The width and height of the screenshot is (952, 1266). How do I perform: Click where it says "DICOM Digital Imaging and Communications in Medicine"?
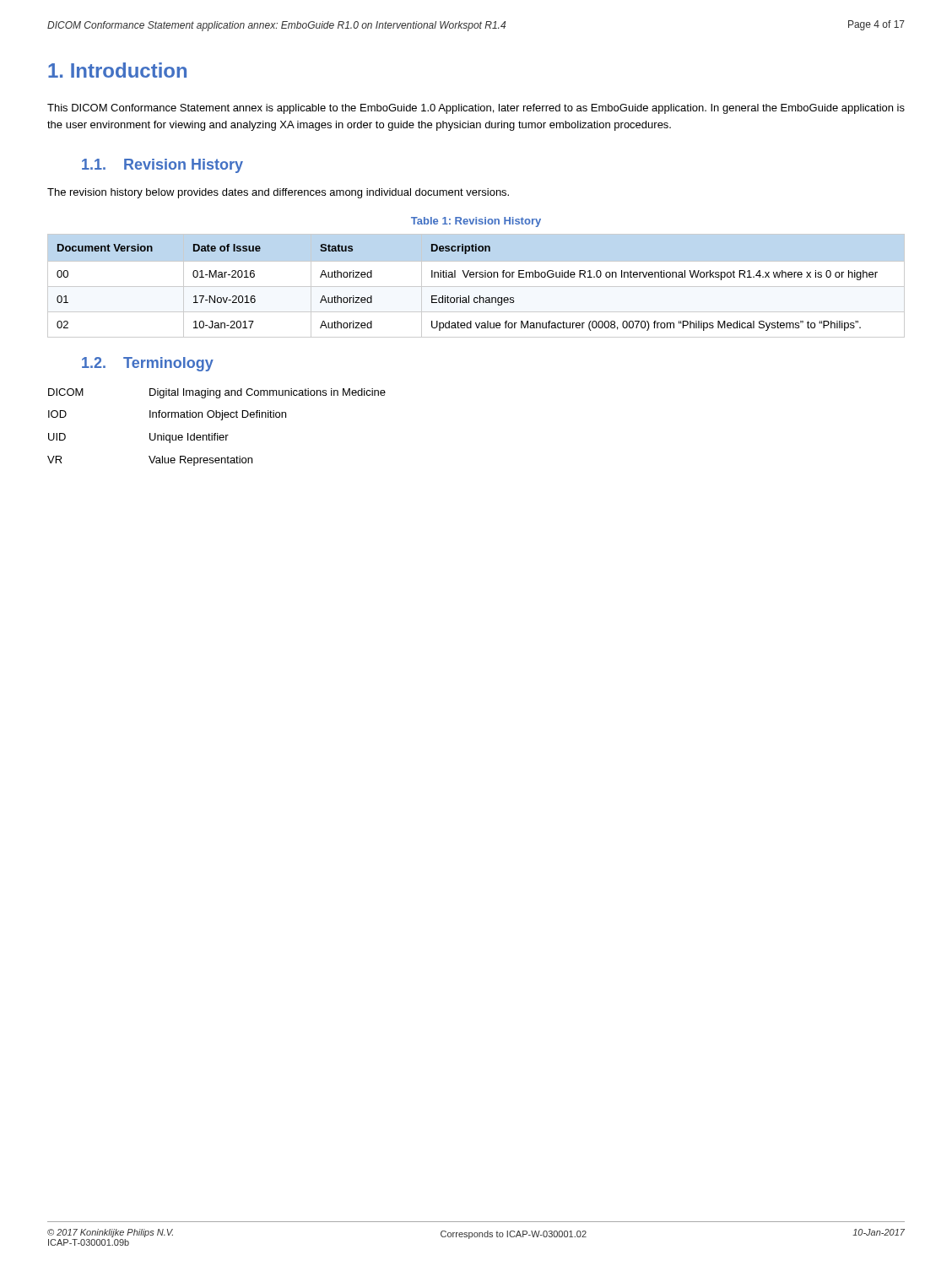[x=216, y=392]
